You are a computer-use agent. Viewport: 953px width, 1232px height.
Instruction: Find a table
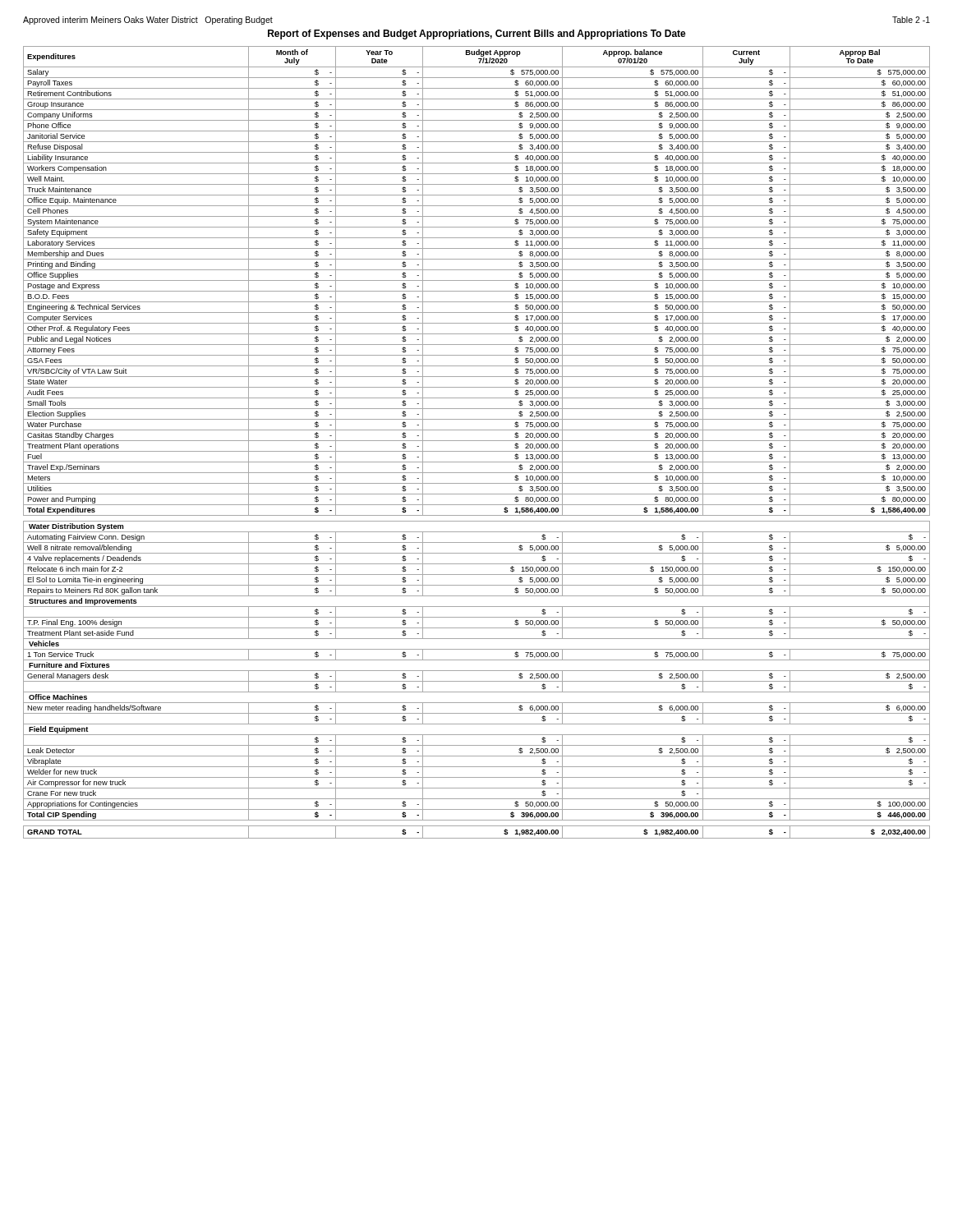point(476,442)
